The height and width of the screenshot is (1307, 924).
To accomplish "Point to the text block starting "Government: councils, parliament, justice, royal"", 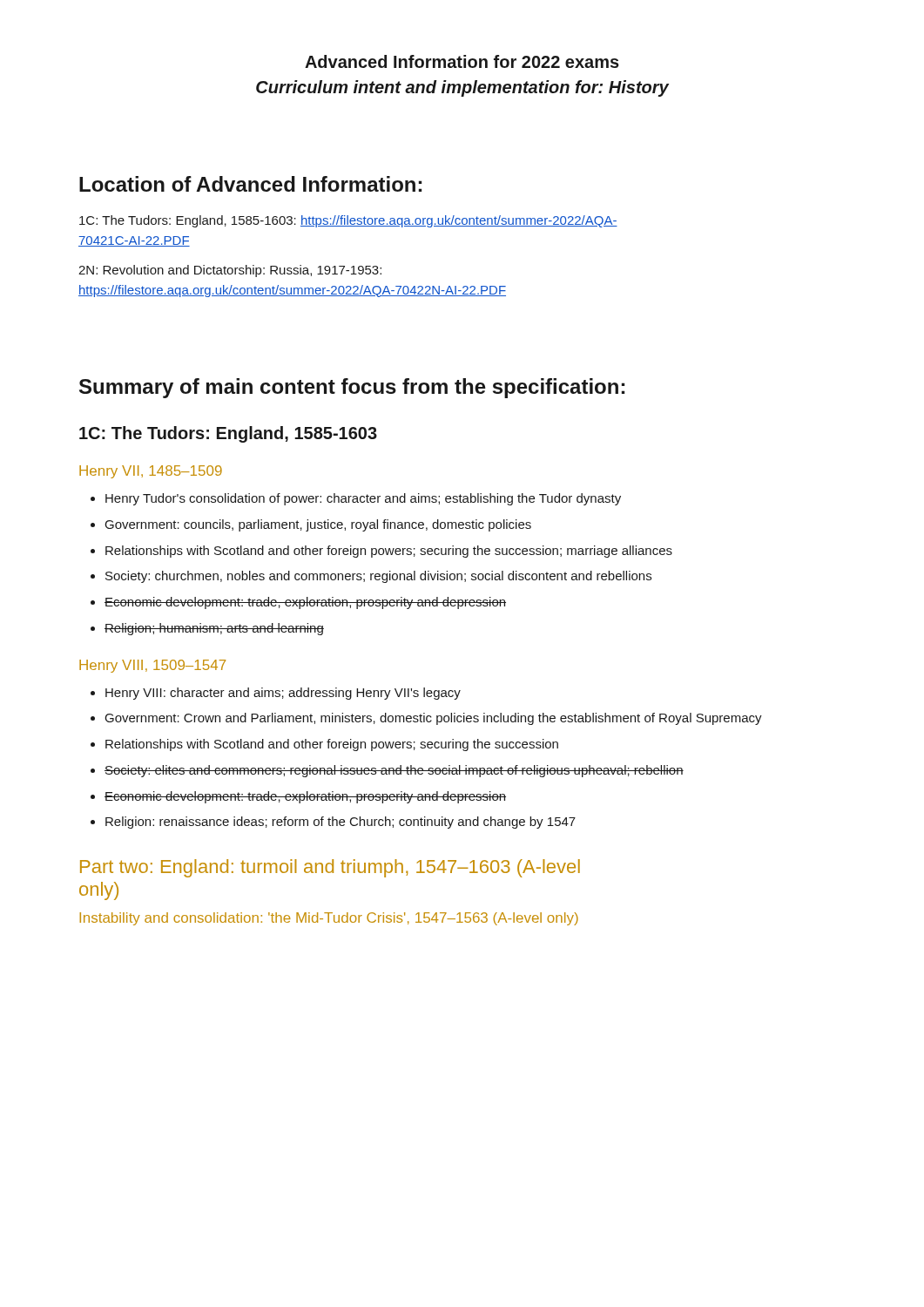I will [x=475, y=524].
